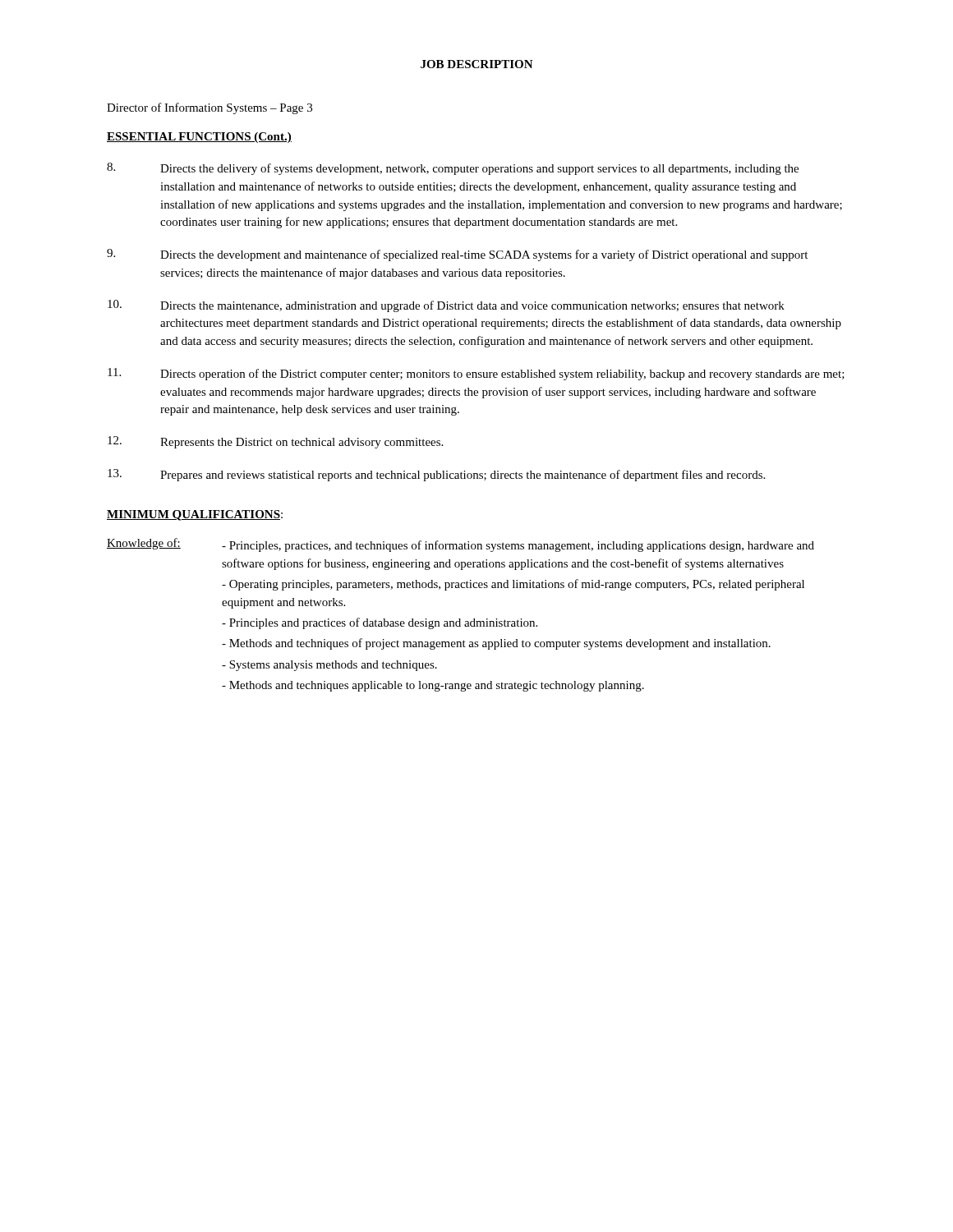Navigate to the passage starting "11. Directs operation of the District computer"

[476, 392]
